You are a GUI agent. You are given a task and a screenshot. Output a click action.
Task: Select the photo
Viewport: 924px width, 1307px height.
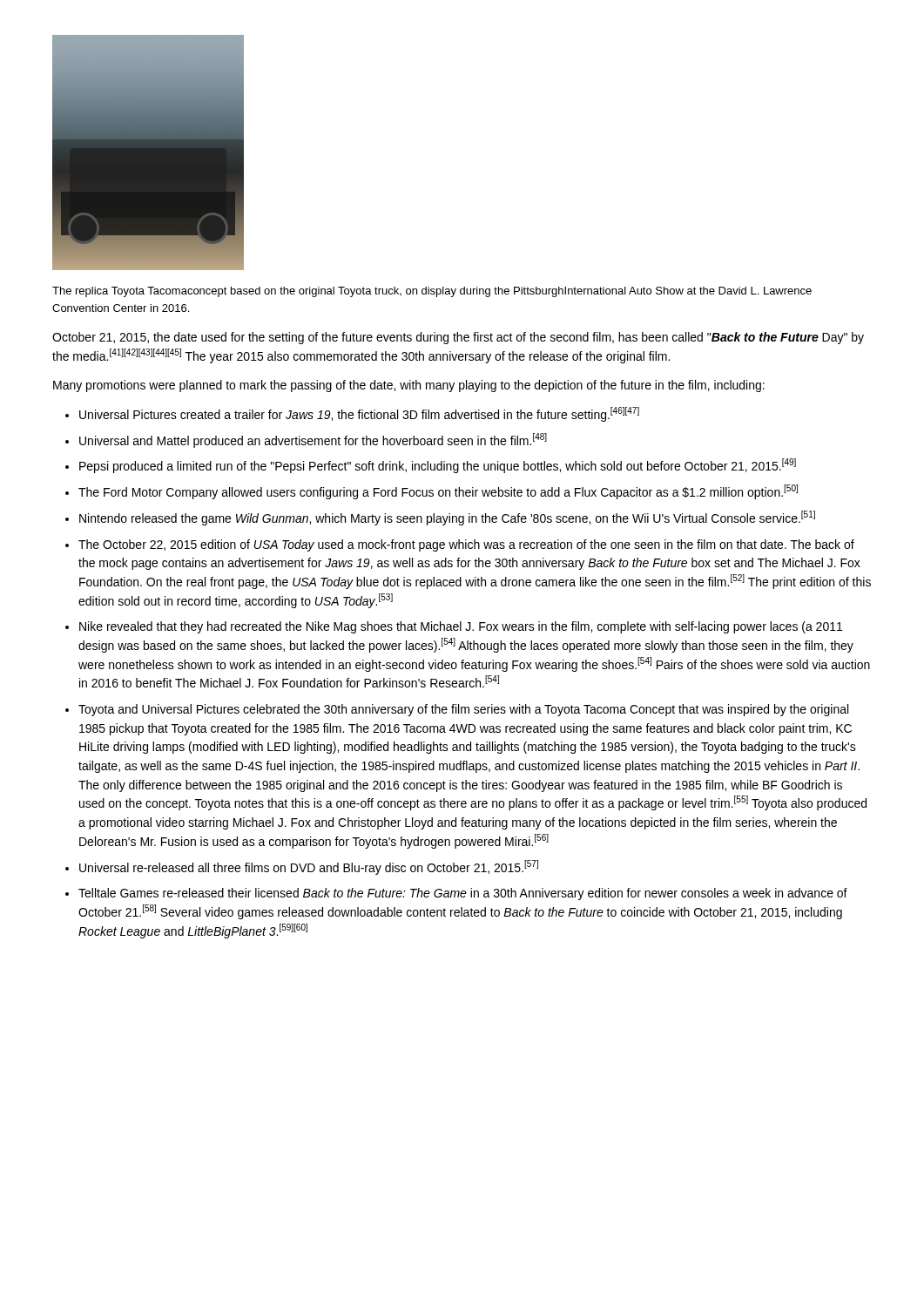coord(462,153)
